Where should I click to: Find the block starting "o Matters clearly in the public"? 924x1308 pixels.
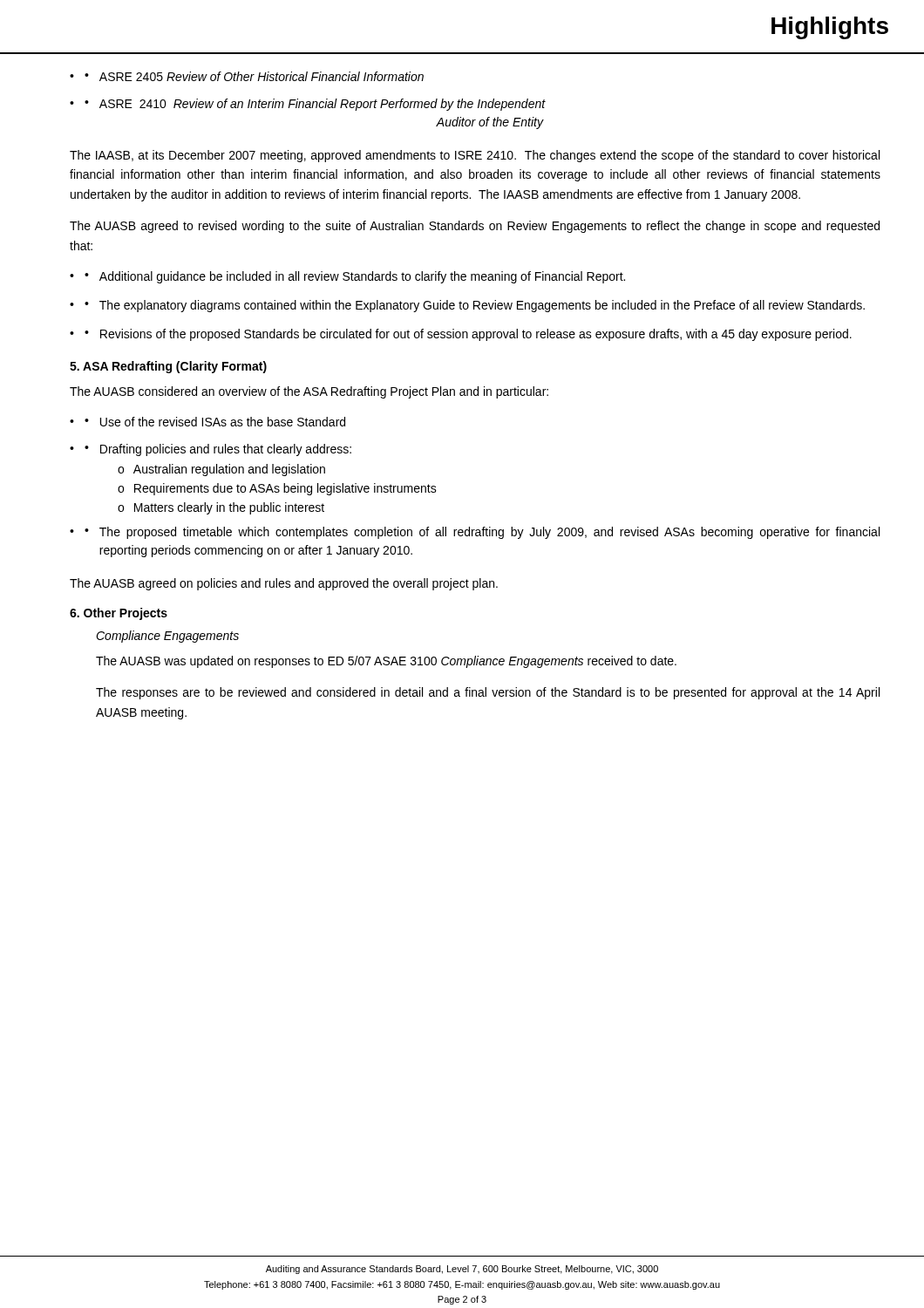pyautogui.click(x=221, y=508)
